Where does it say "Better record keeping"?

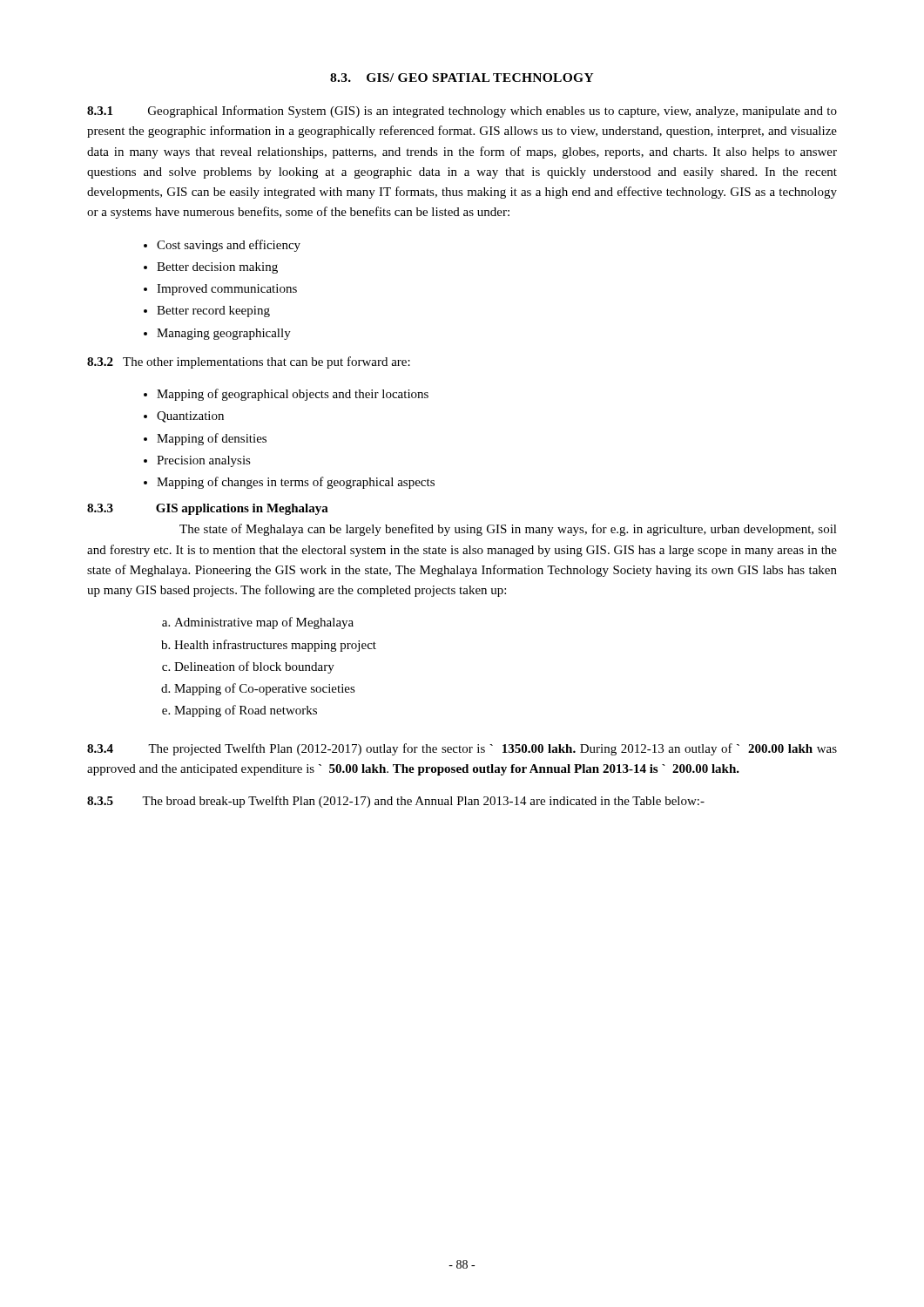point(213,312)
